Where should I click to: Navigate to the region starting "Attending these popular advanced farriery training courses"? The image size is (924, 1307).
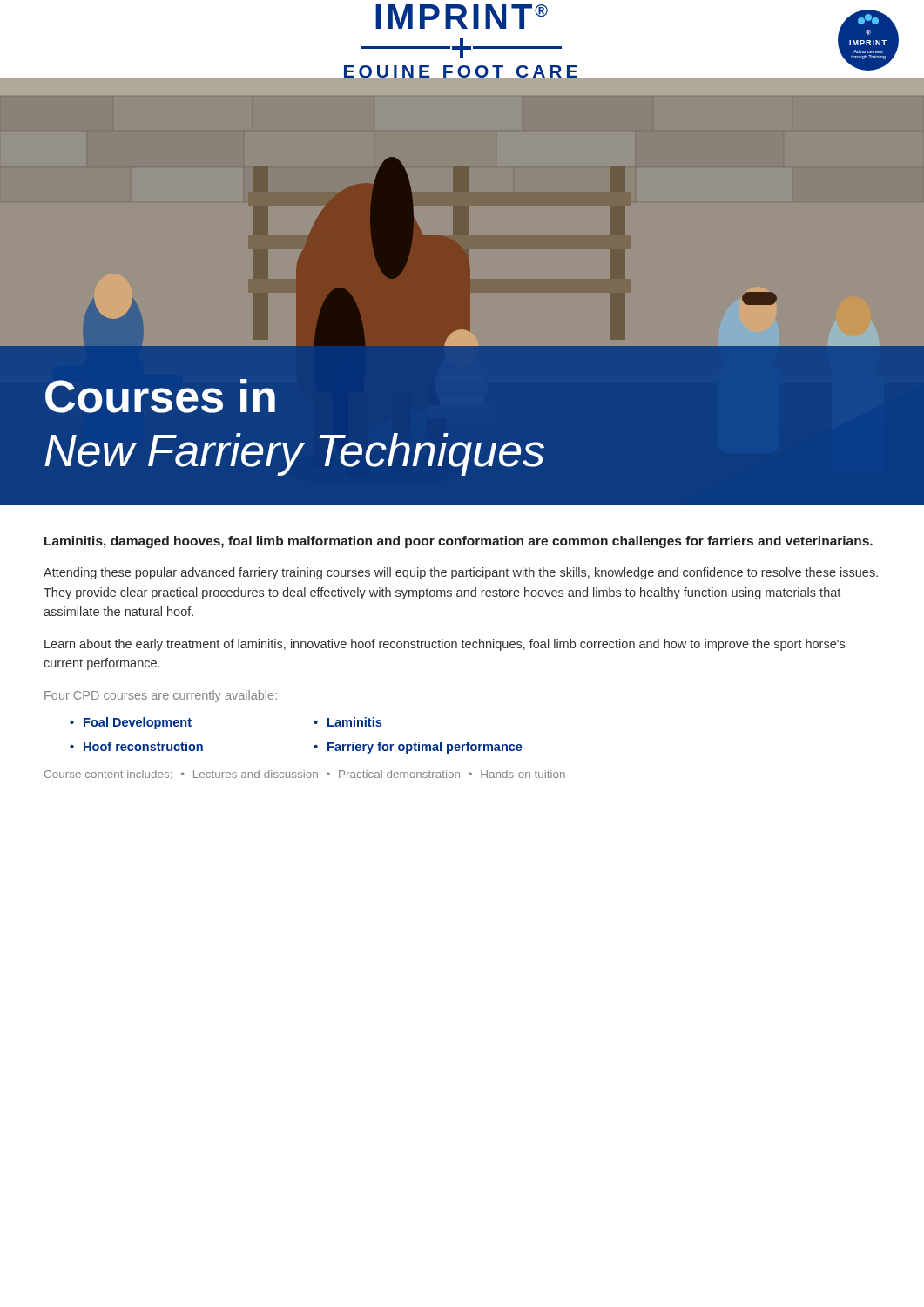coord(461,592)
